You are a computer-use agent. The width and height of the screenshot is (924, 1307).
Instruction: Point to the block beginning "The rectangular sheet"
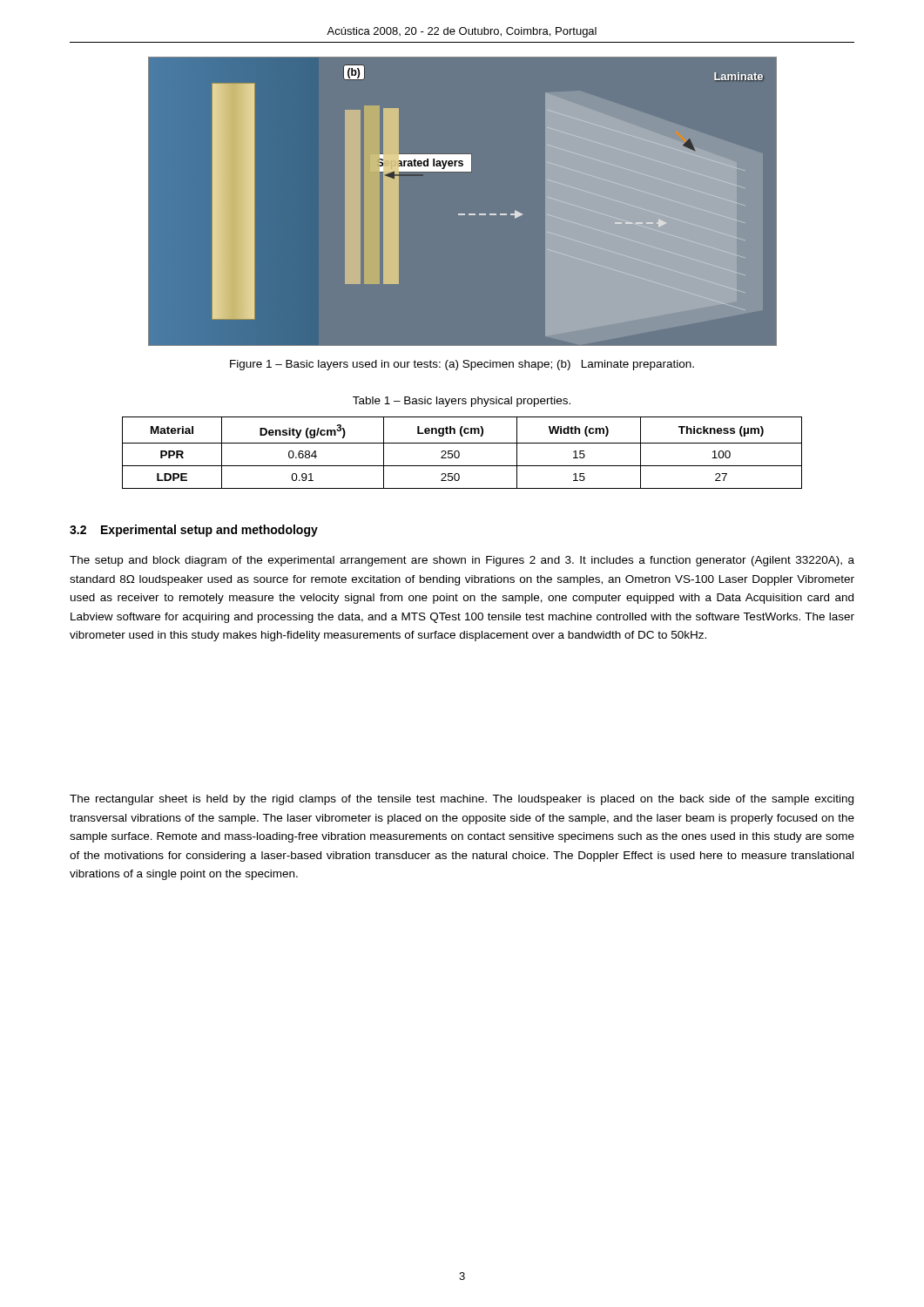point(462,836)
